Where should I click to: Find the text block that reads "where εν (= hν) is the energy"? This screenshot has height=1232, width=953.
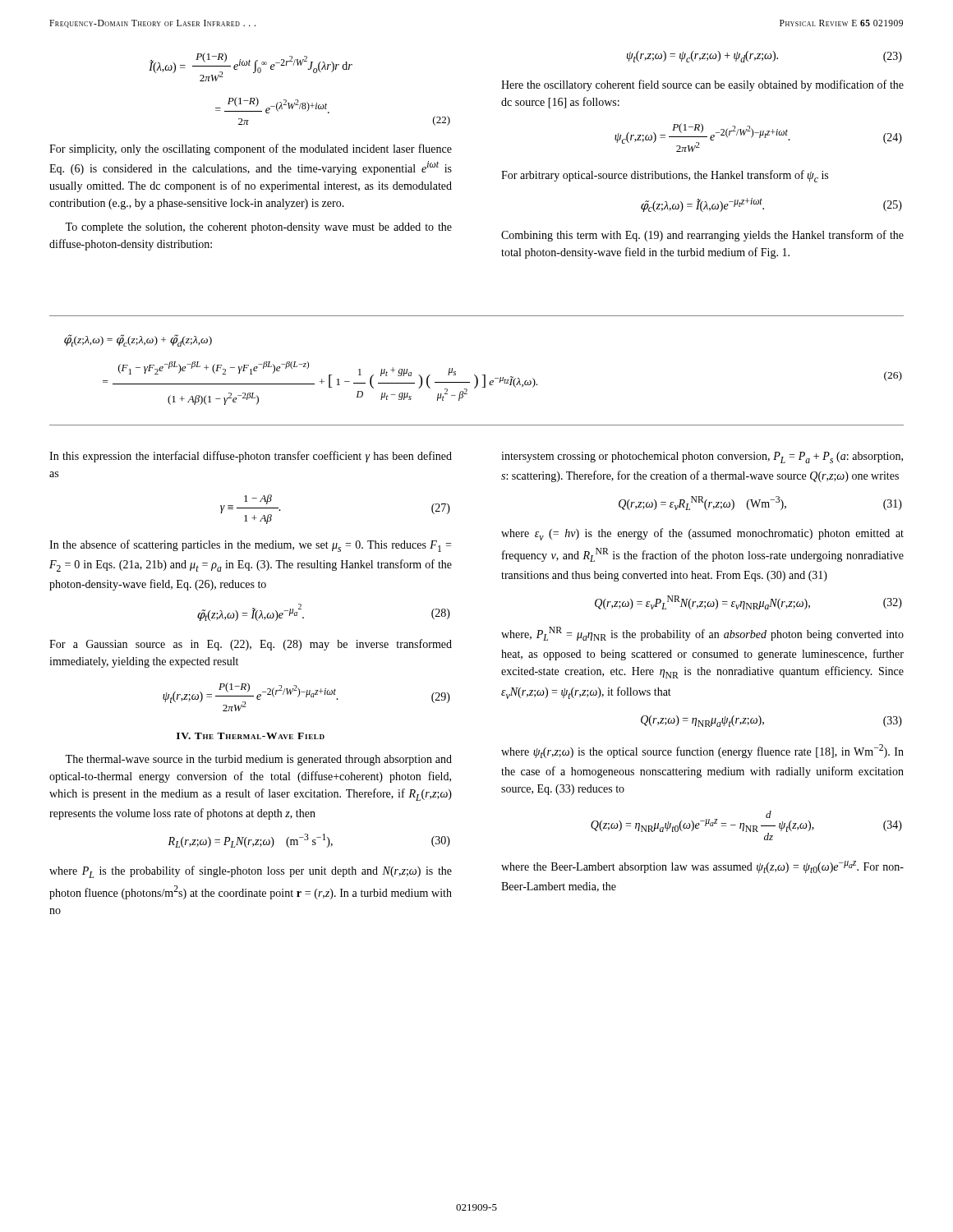pyautogui.click(x=702, y=554)
